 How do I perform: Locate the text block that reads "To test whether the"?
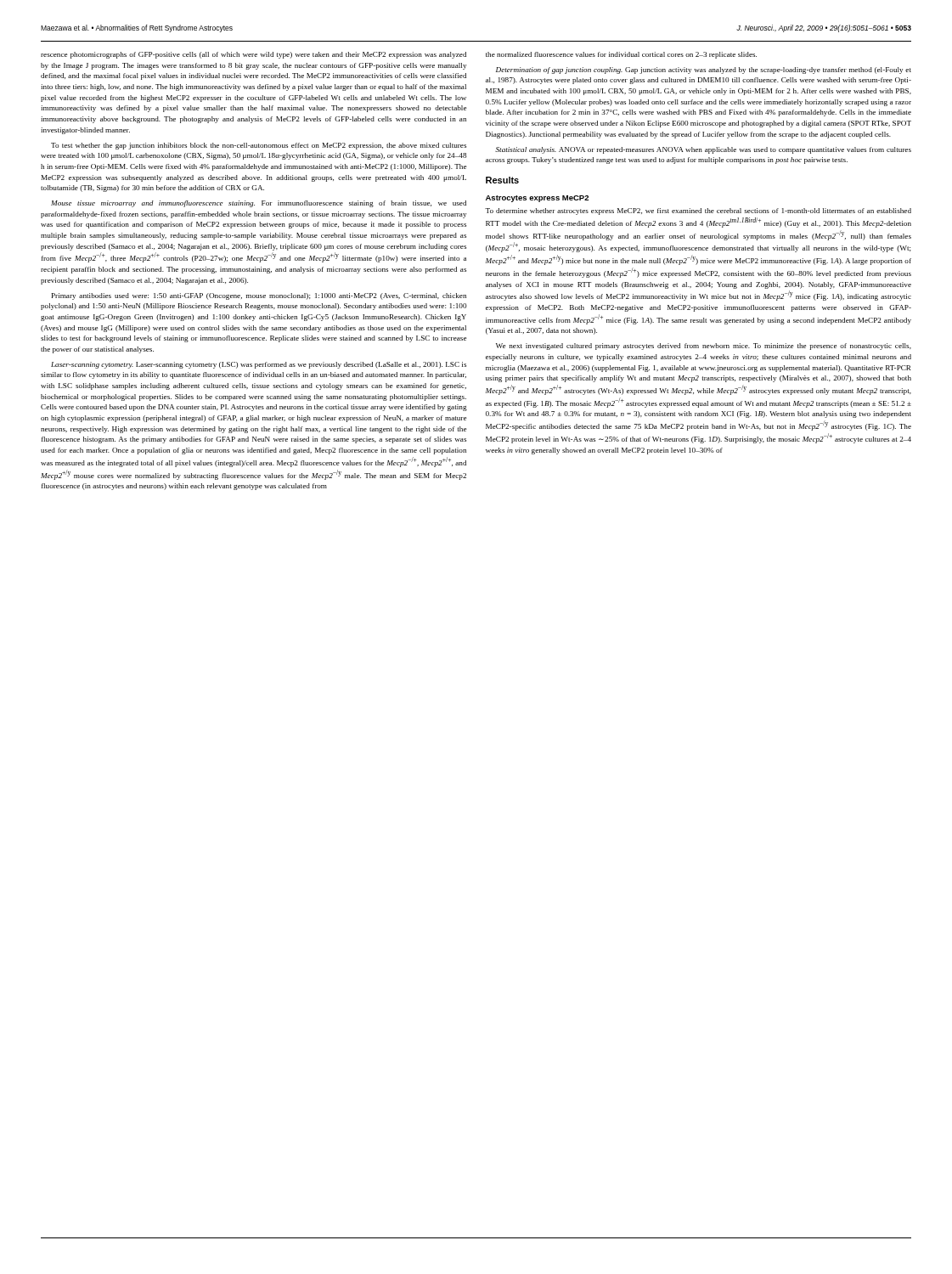(x=254, y=167)
